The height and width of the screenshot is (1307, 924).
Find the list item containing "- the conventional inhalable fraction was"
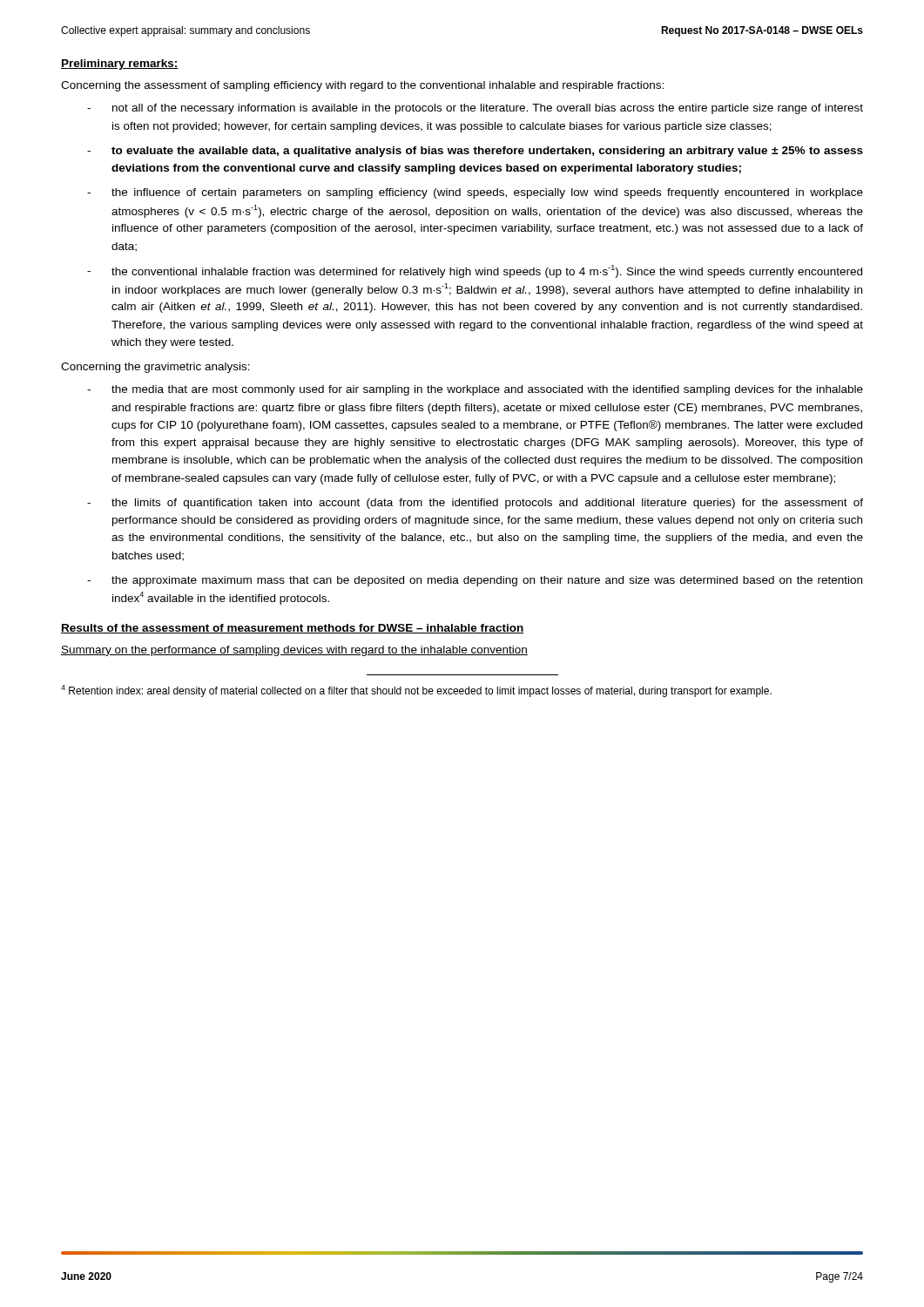[462, 307]
